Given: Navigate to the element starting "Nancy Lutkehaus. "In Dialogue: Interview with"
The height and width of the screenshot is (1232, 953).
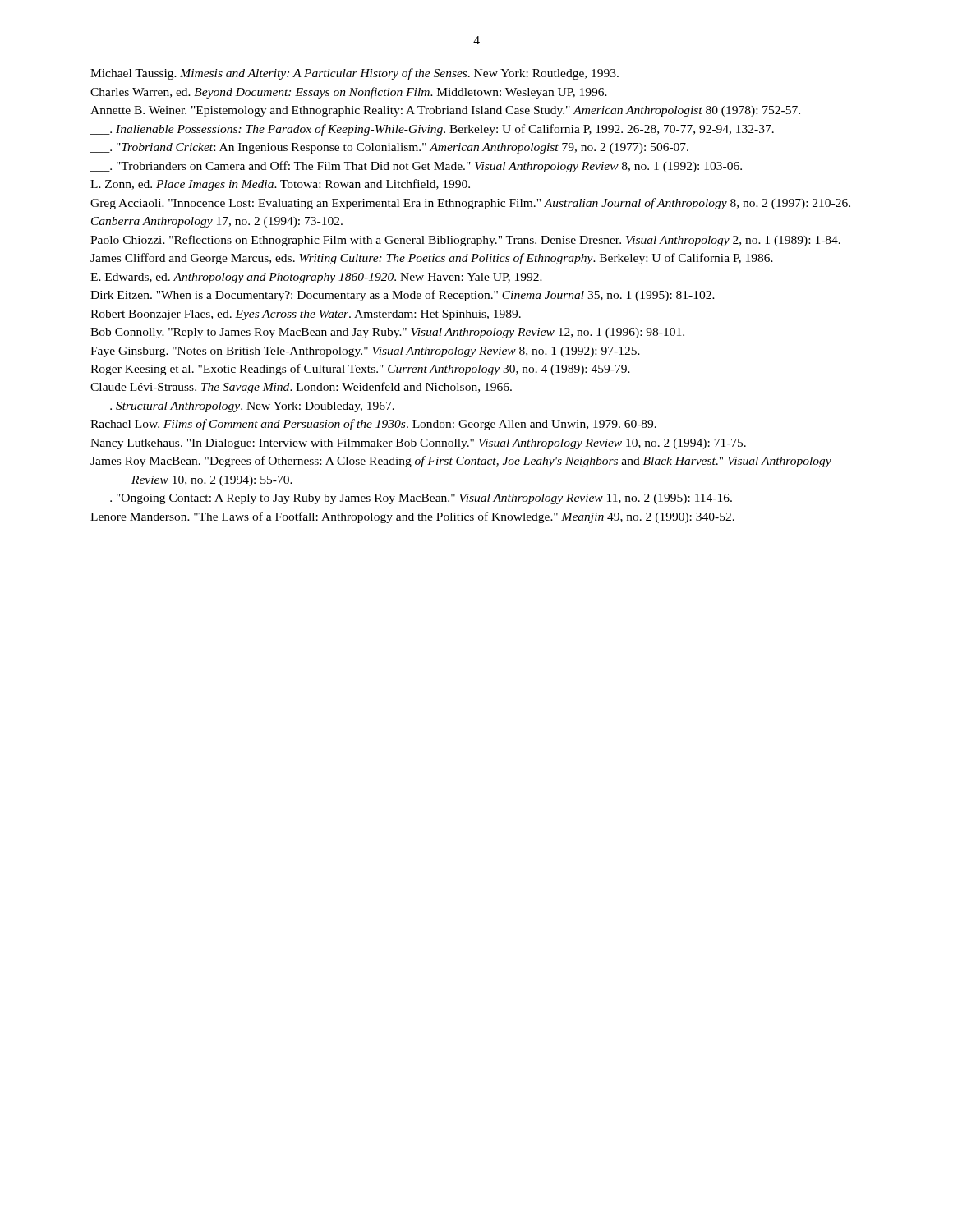Looking at the screenshot, I should 418,442.
